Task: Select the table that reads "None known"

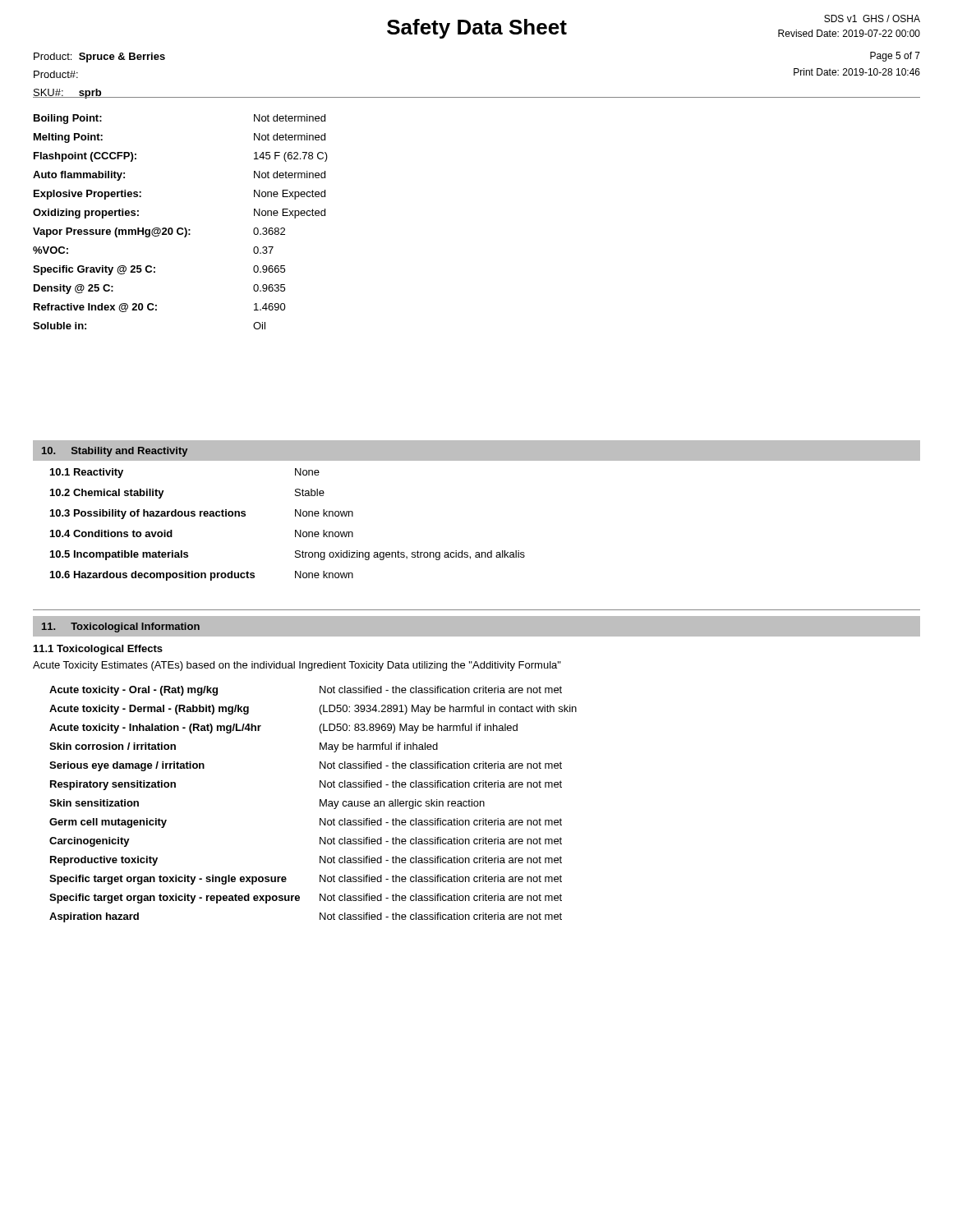Action: (476, 523)
